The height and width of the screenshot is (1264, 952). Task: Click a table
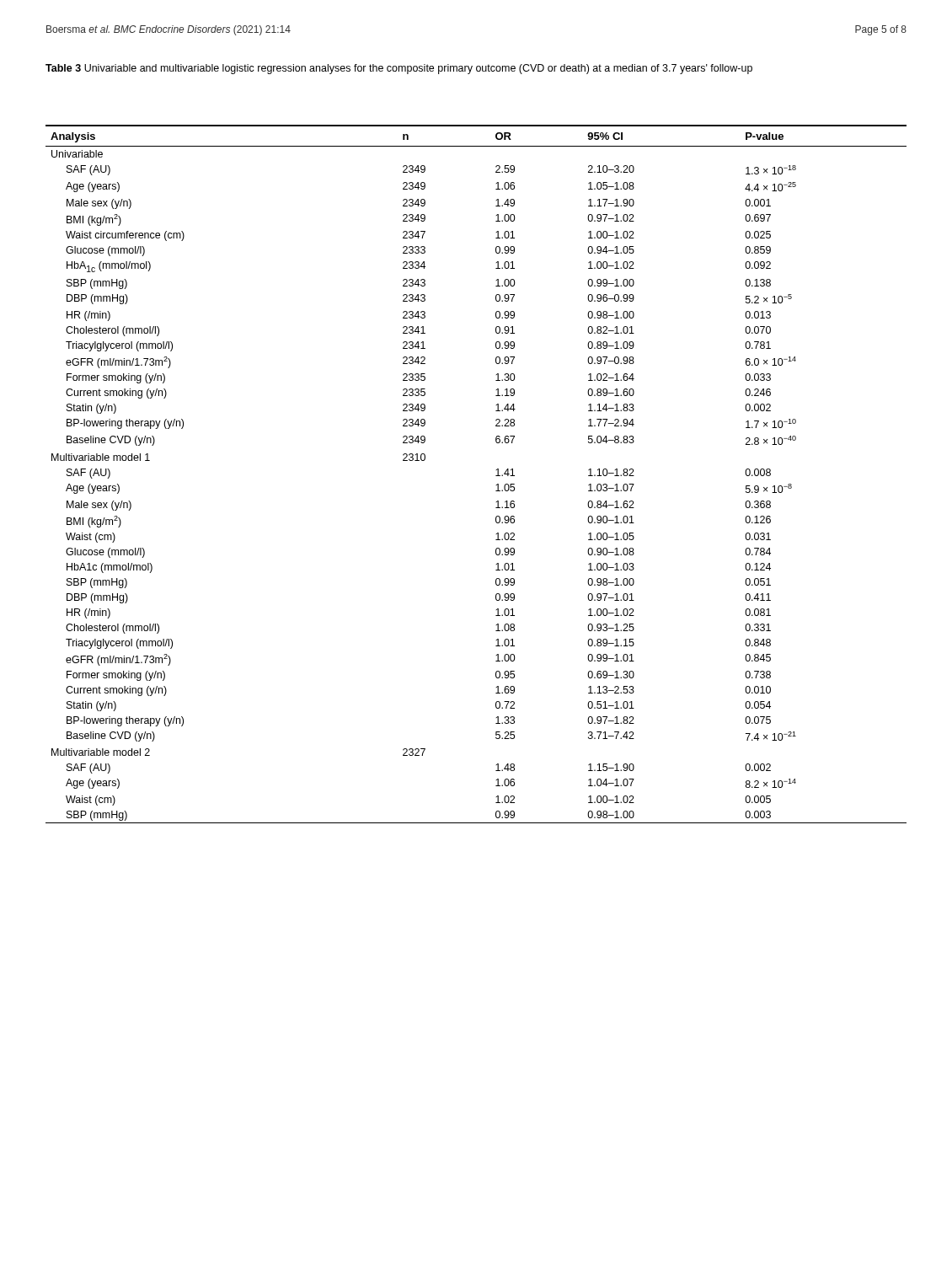[476, 474]
